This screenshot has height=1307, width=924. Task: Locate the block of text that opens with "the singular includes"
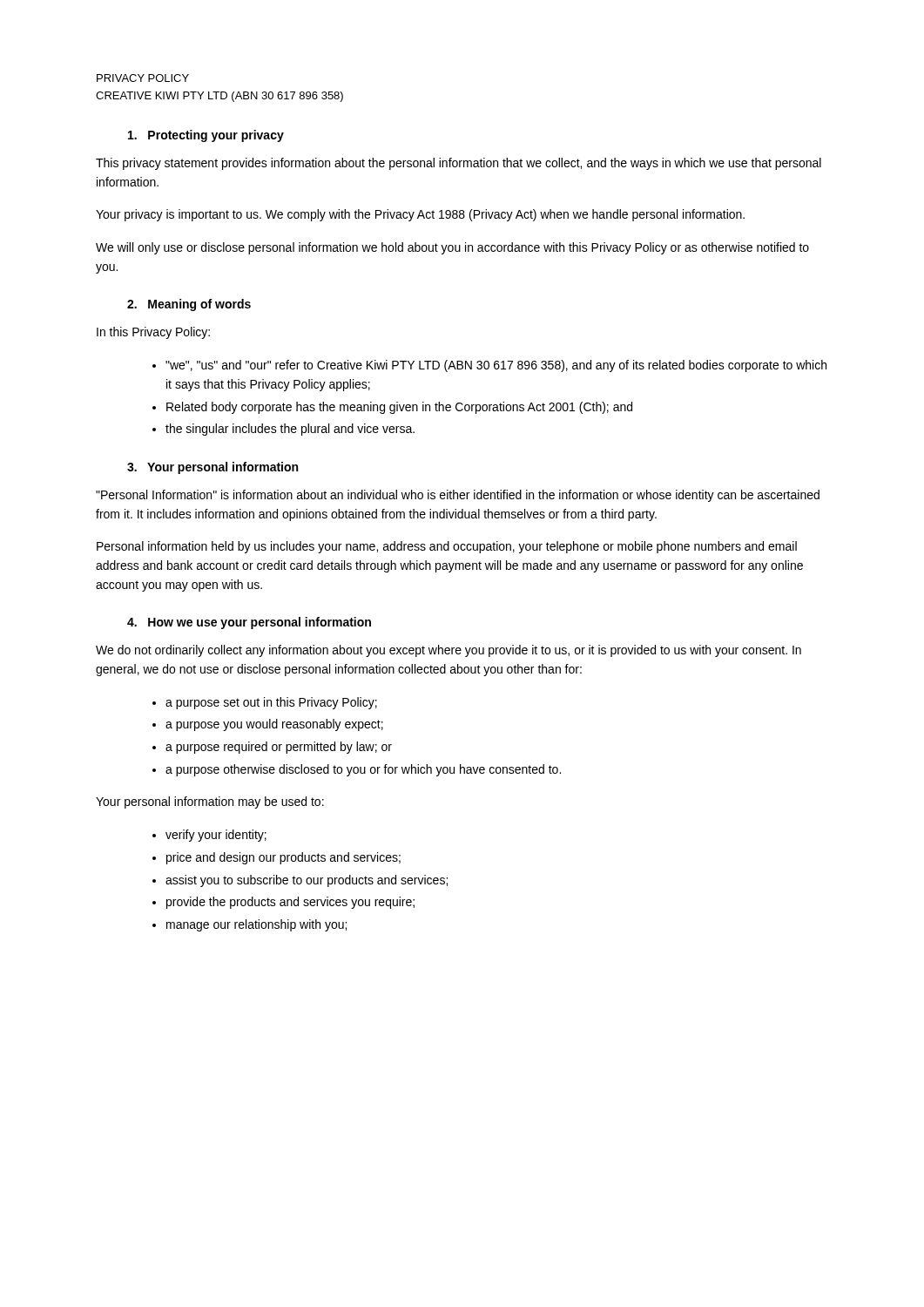tap(291, 429)
